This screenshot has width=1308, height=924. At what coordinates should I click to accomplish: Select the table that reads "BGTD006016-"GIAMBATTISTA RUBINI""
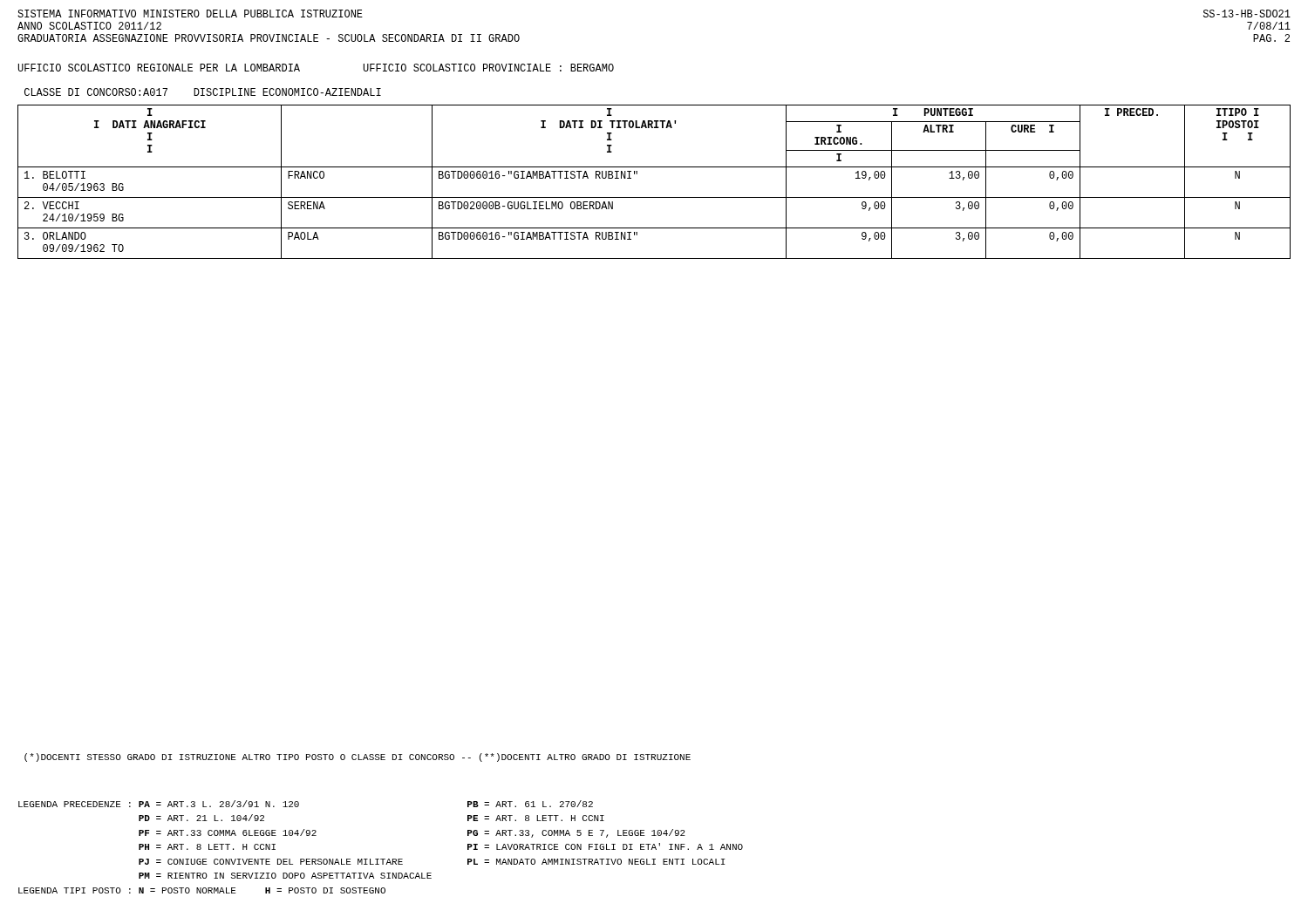[654, 182]
